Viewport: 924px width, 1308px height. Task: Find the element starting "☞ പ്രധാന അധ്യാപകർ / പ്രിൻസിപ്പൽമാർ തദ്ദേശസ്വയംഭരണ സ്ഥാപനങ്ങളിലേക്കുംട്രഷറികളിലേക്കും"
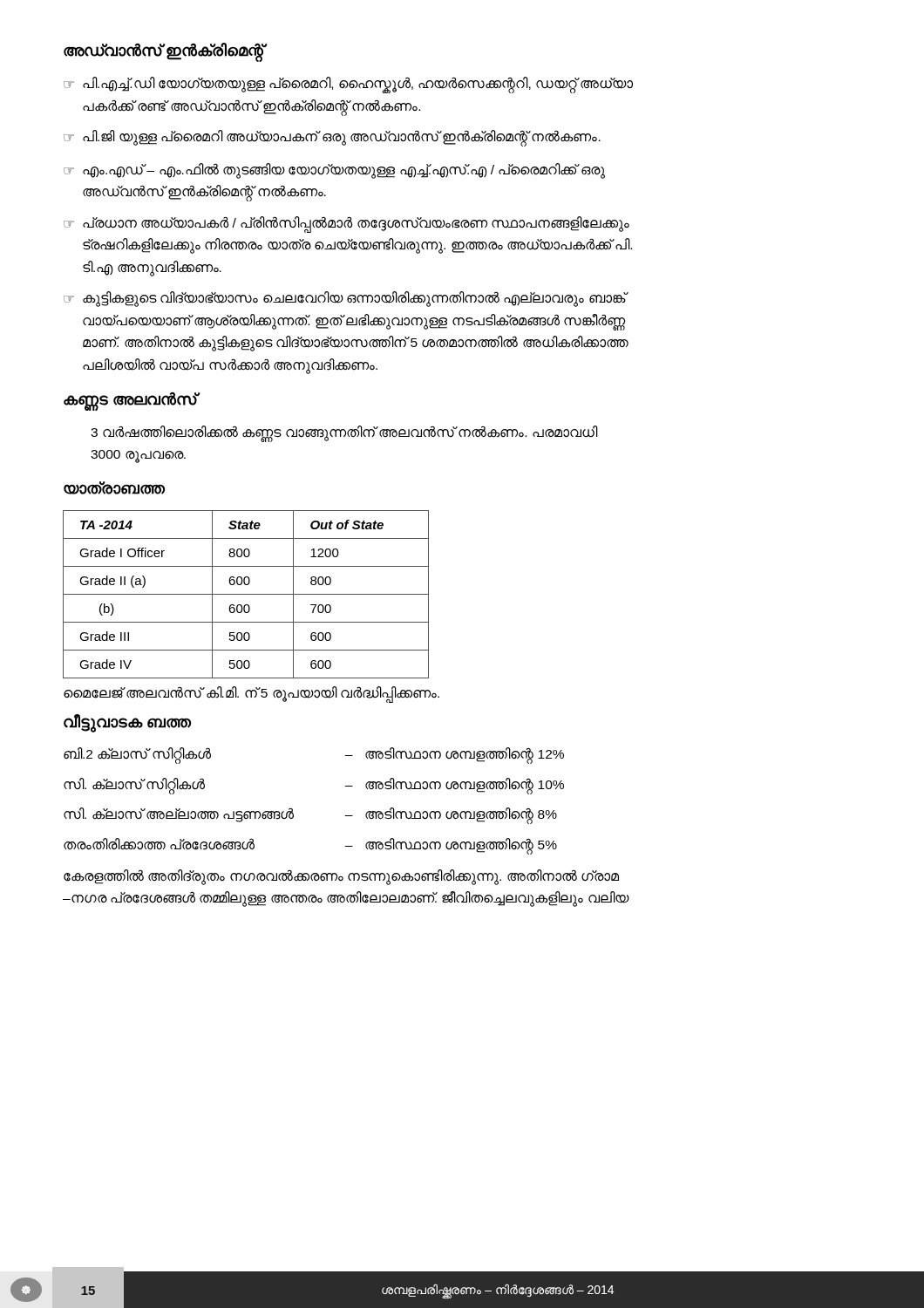point(348,245)
